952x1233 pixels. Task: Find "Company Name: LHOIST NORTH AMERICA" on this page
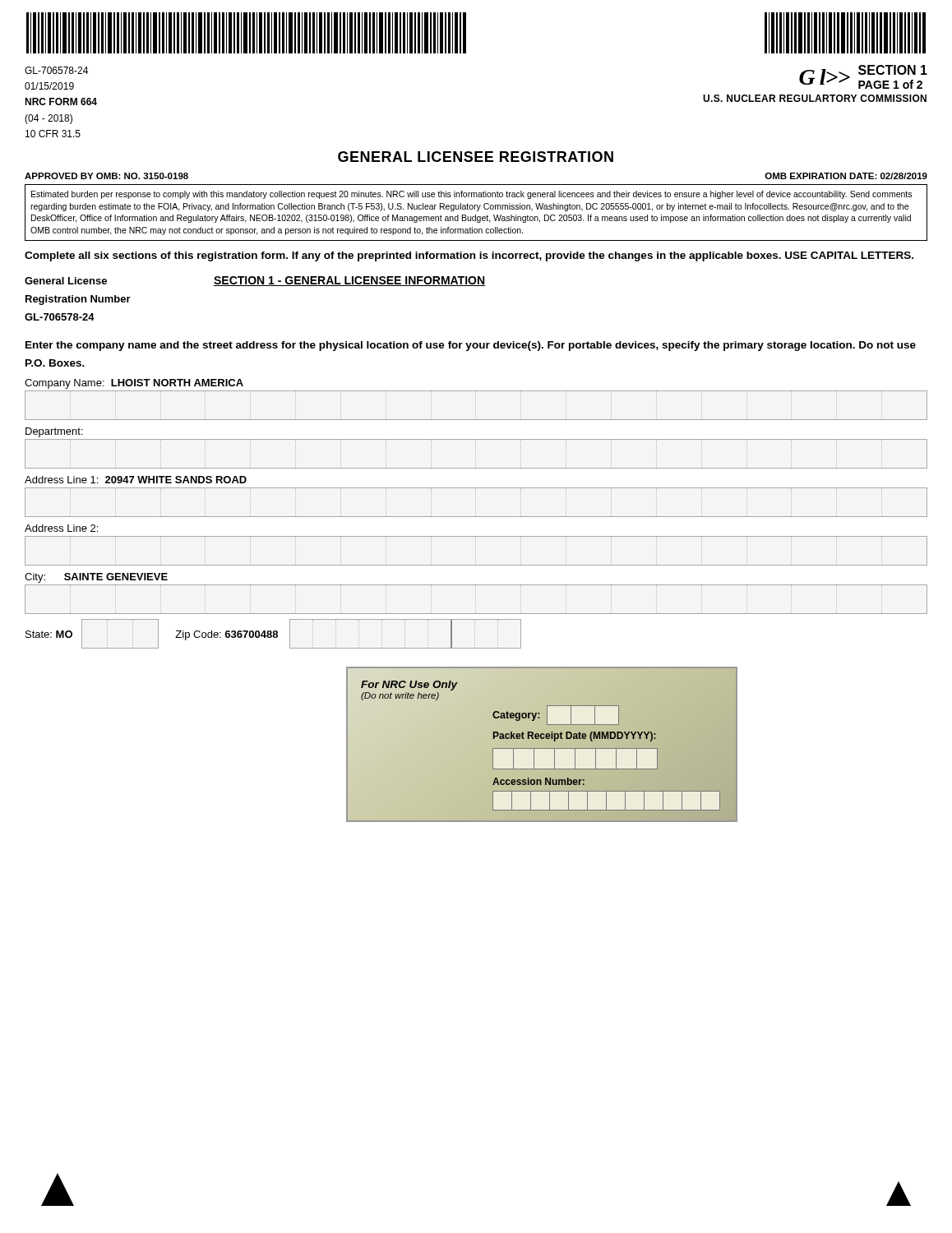134,383
